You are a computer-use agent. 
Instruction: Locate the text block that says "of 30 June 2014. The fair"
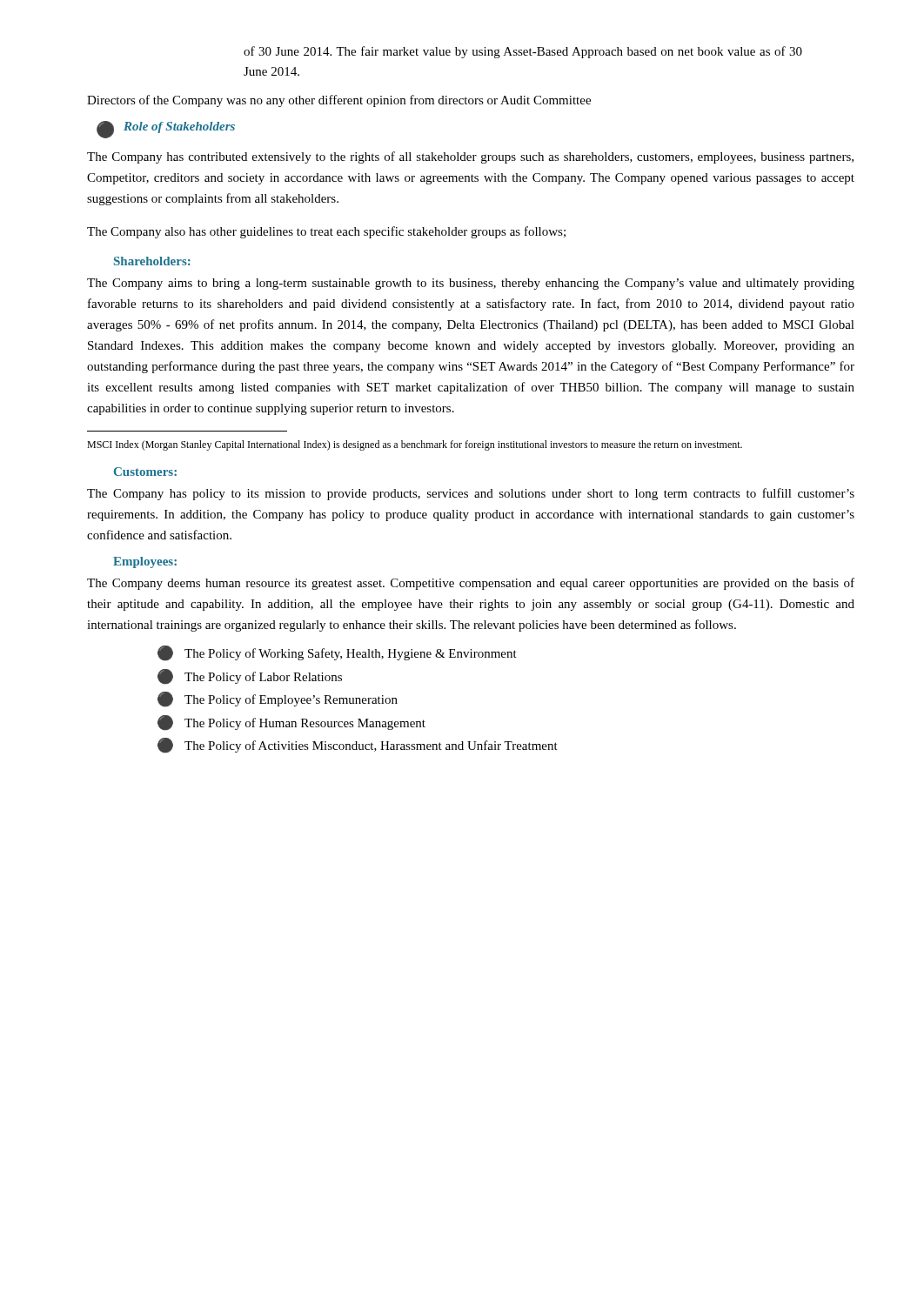point(523,61)
